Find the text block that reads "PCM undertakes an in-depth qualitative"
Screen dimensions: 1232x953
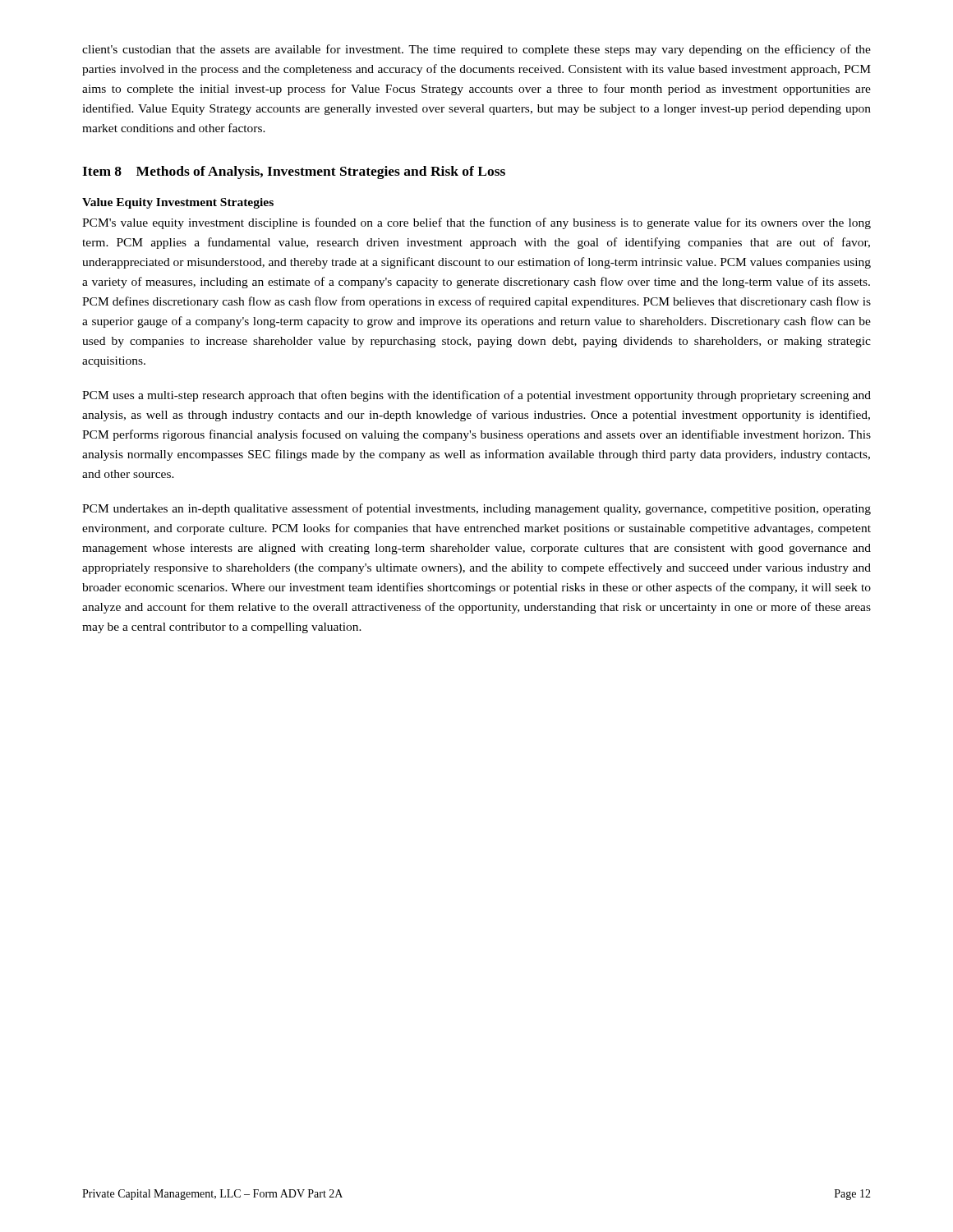pos(476,567)
